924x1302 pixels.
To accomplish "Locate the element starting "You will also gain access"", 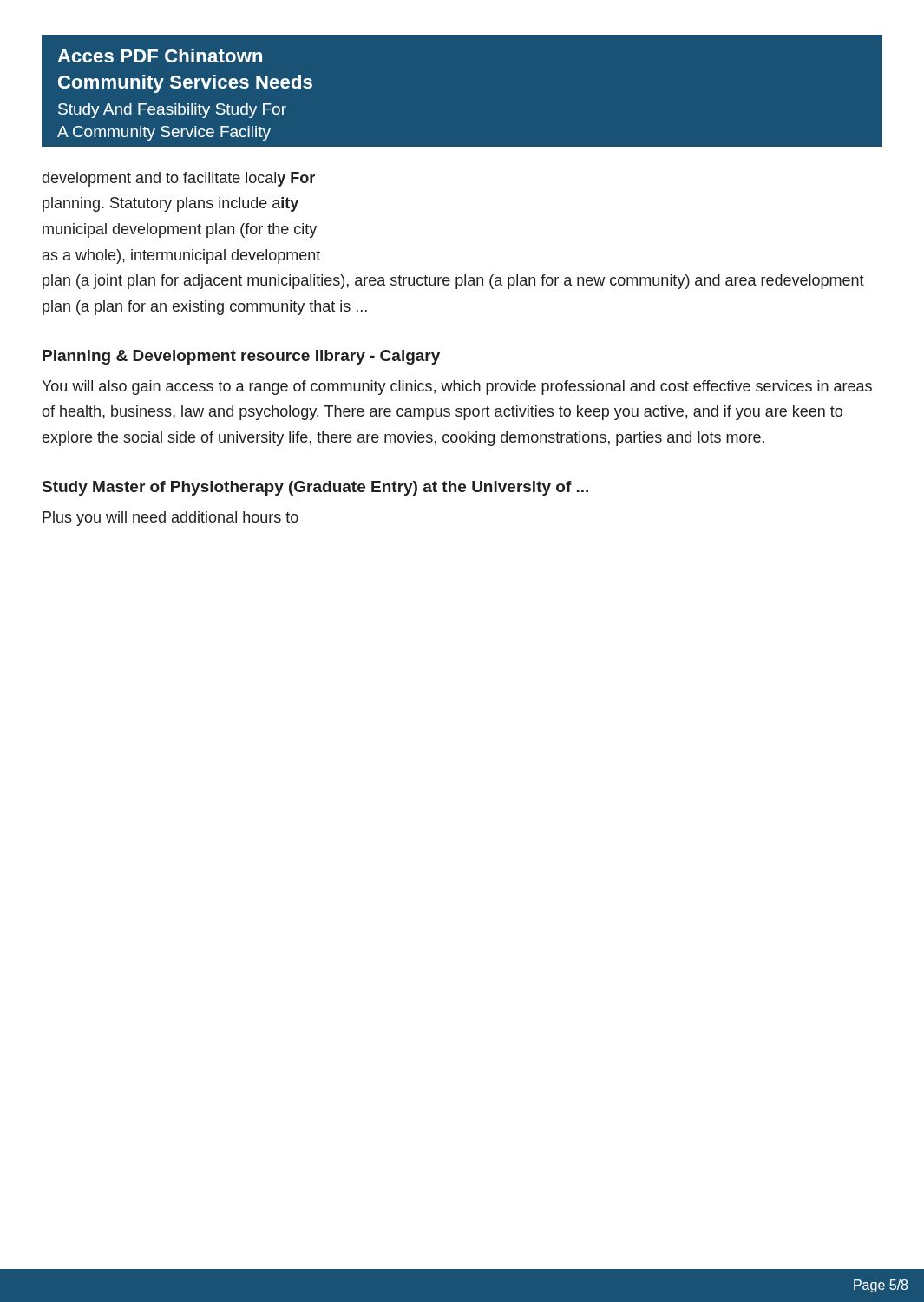I will tap(457, 412).
